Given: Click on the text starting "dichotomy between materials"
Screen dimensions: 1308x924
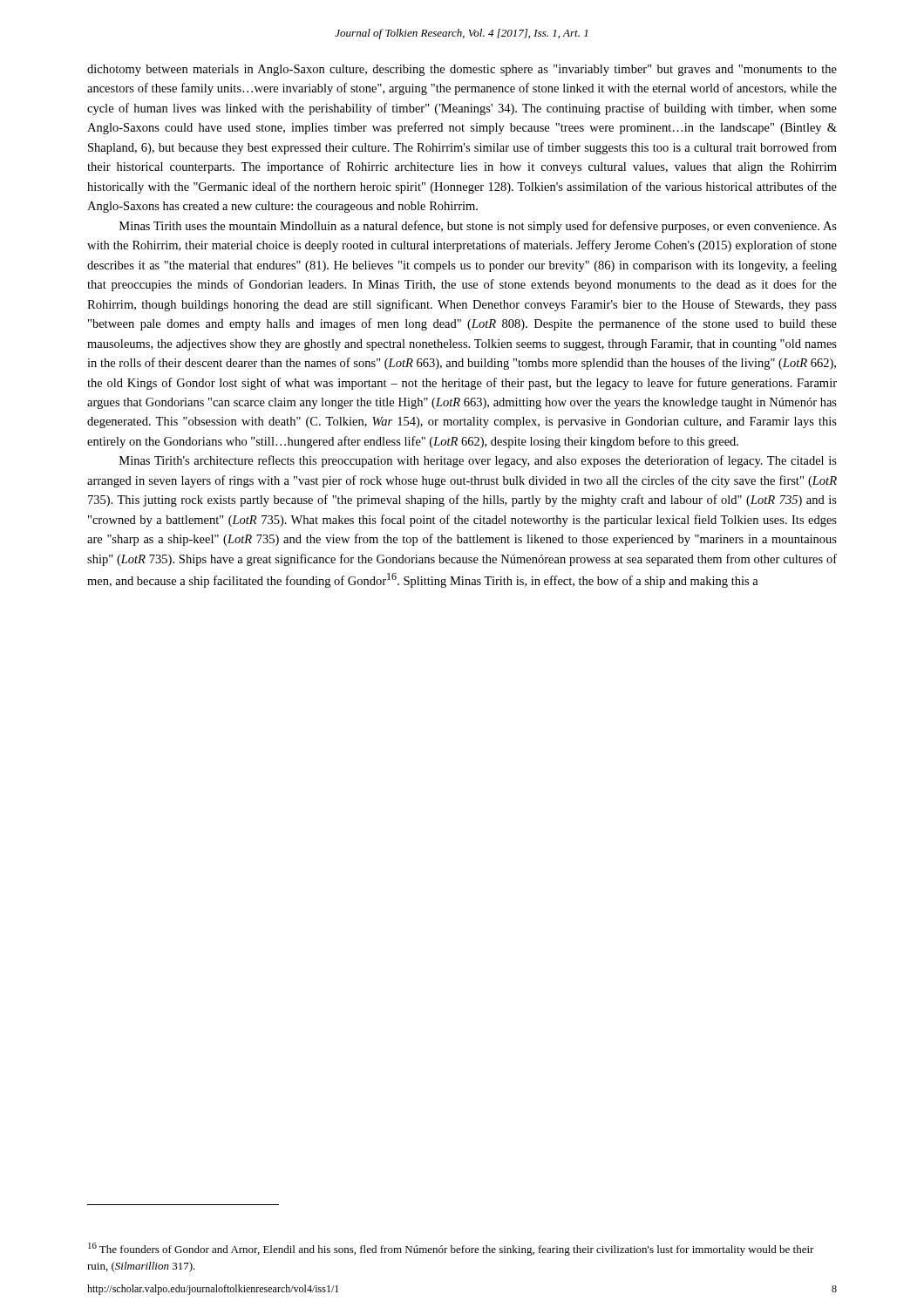Looking at the screenshot, I should [x=462, y=325].
